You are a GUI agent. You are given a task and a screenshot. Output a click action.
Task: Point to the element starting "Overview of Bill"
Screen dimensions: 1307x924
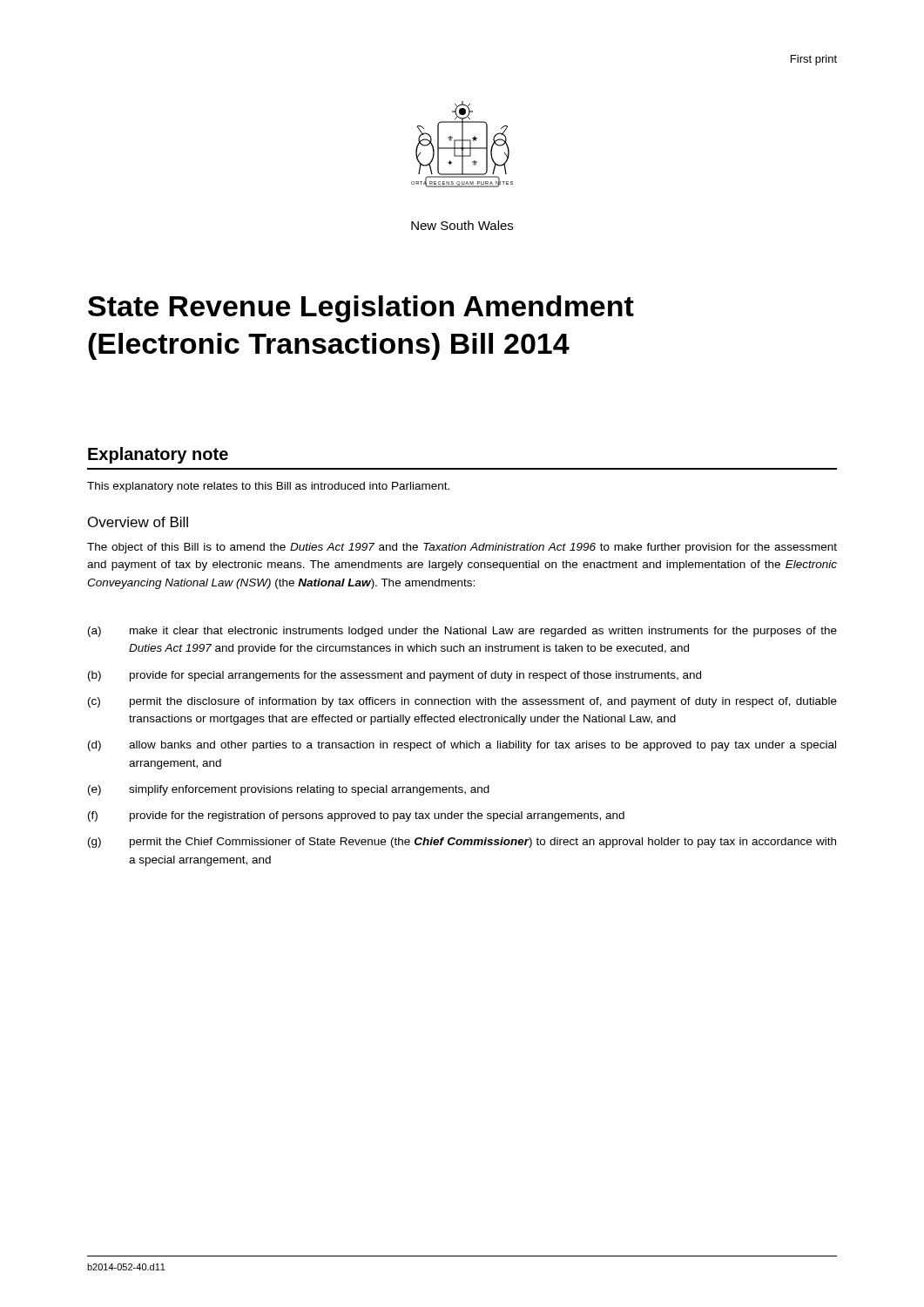click(x=138, y=522)
